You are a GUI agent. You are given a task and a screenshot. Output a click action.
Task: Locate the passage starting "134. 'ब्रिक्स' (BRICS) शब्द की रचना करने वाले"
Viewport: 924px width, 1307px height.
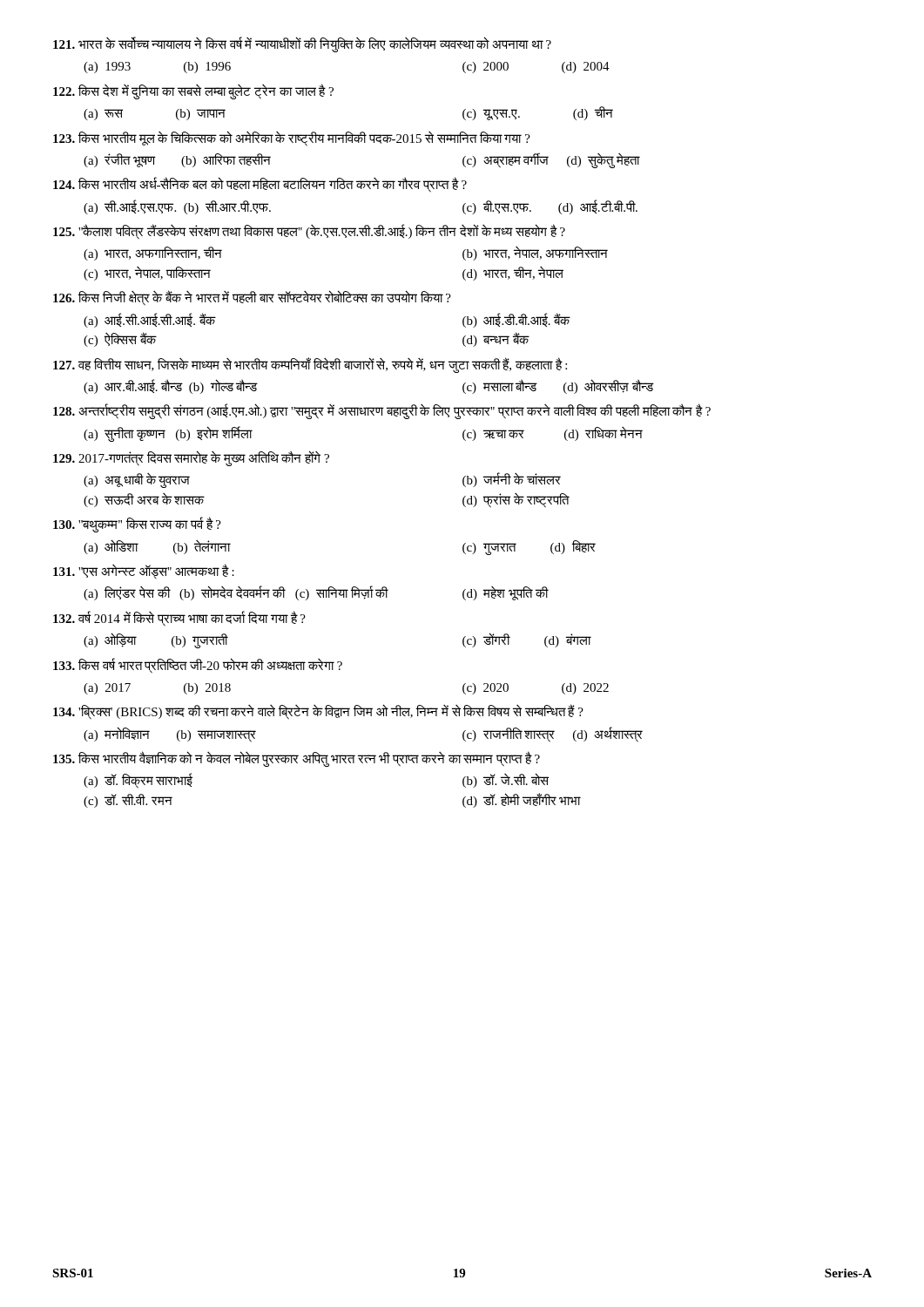coord(462,725)
